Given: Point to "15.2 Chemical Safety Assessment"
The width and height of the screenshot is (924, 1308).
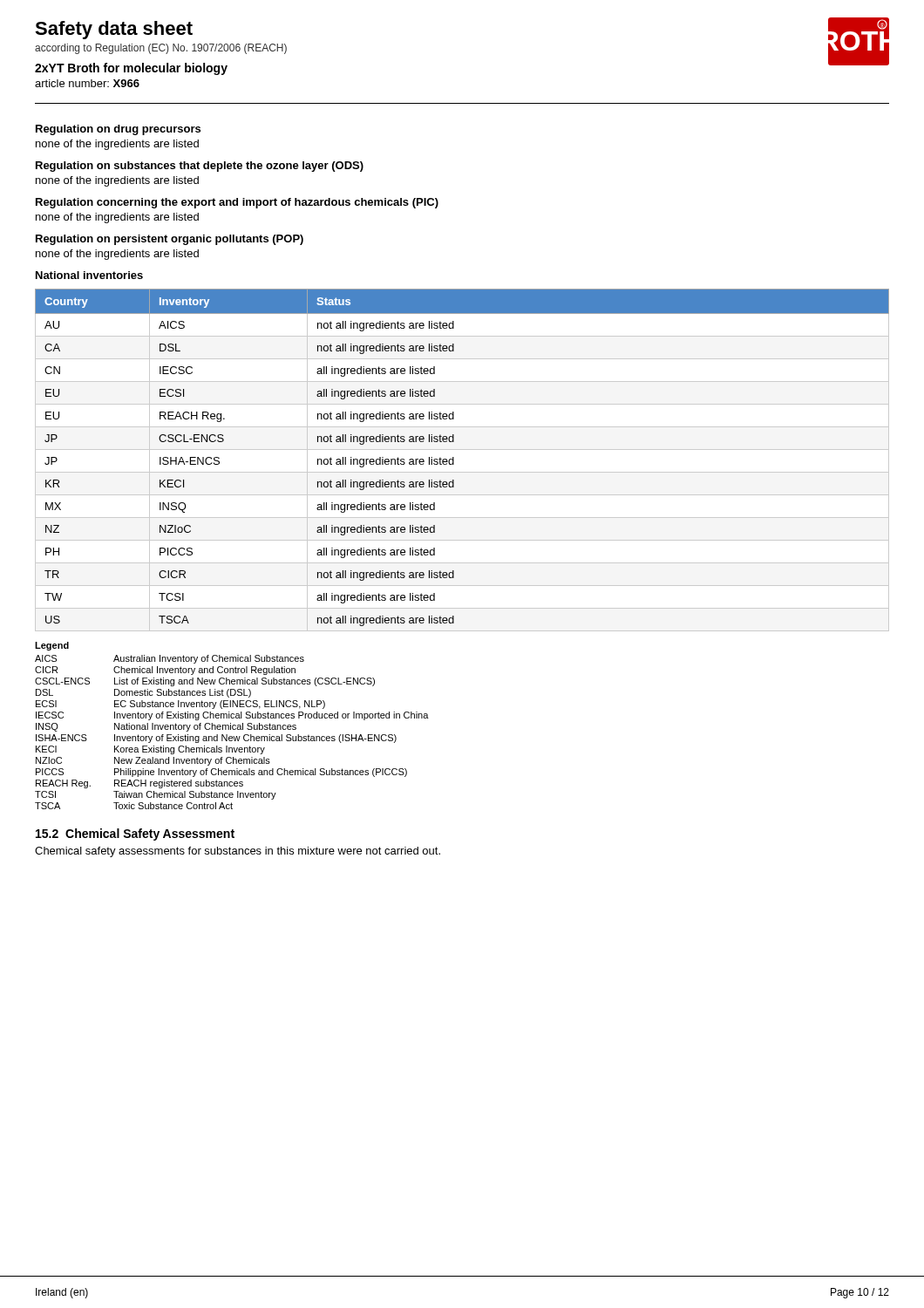Looking at the screenshot, I should [x=135, y=834].
